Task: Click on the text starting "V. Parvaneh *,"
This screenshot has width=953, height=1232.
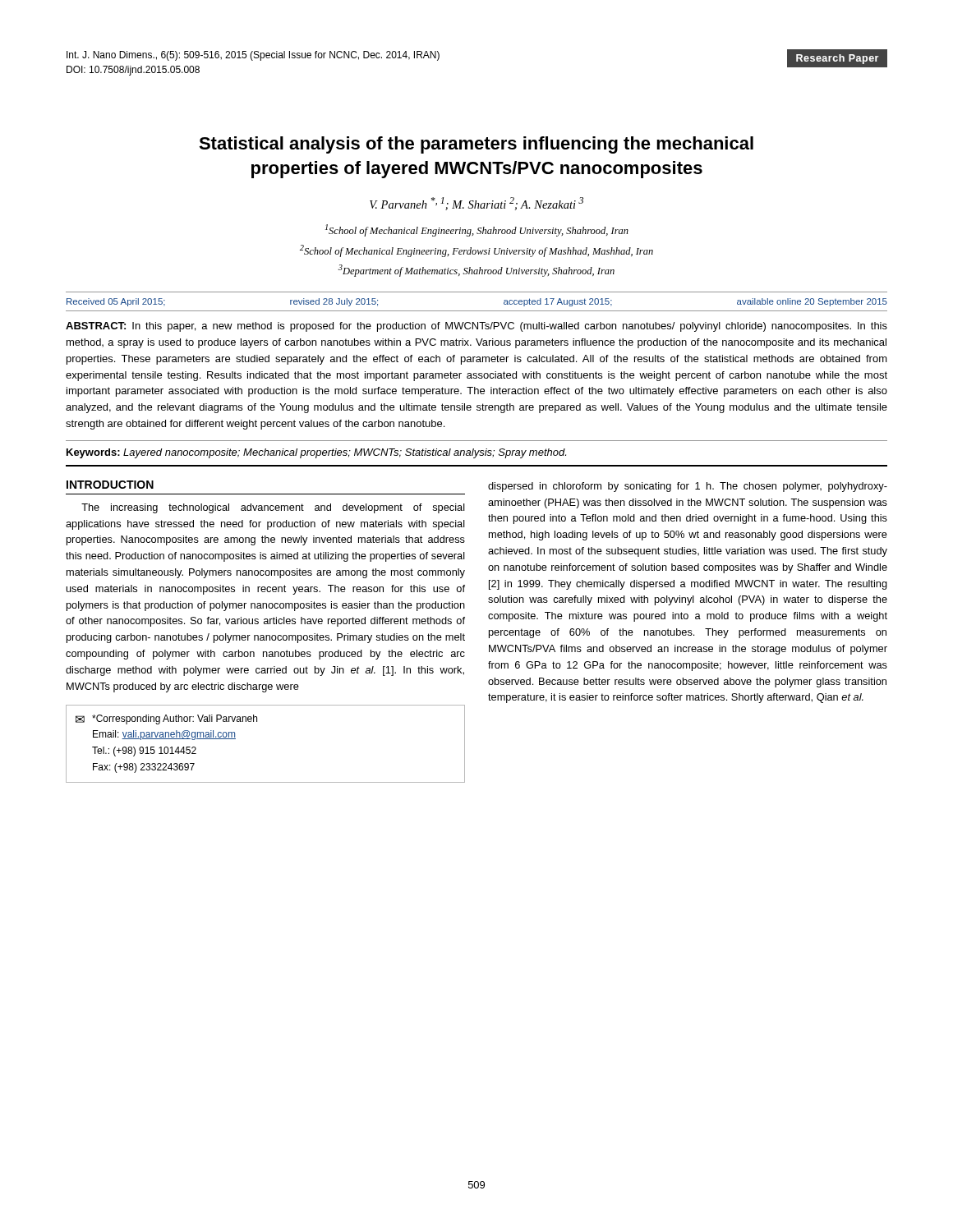Action: pyautogui.click(x=476, y=203)
